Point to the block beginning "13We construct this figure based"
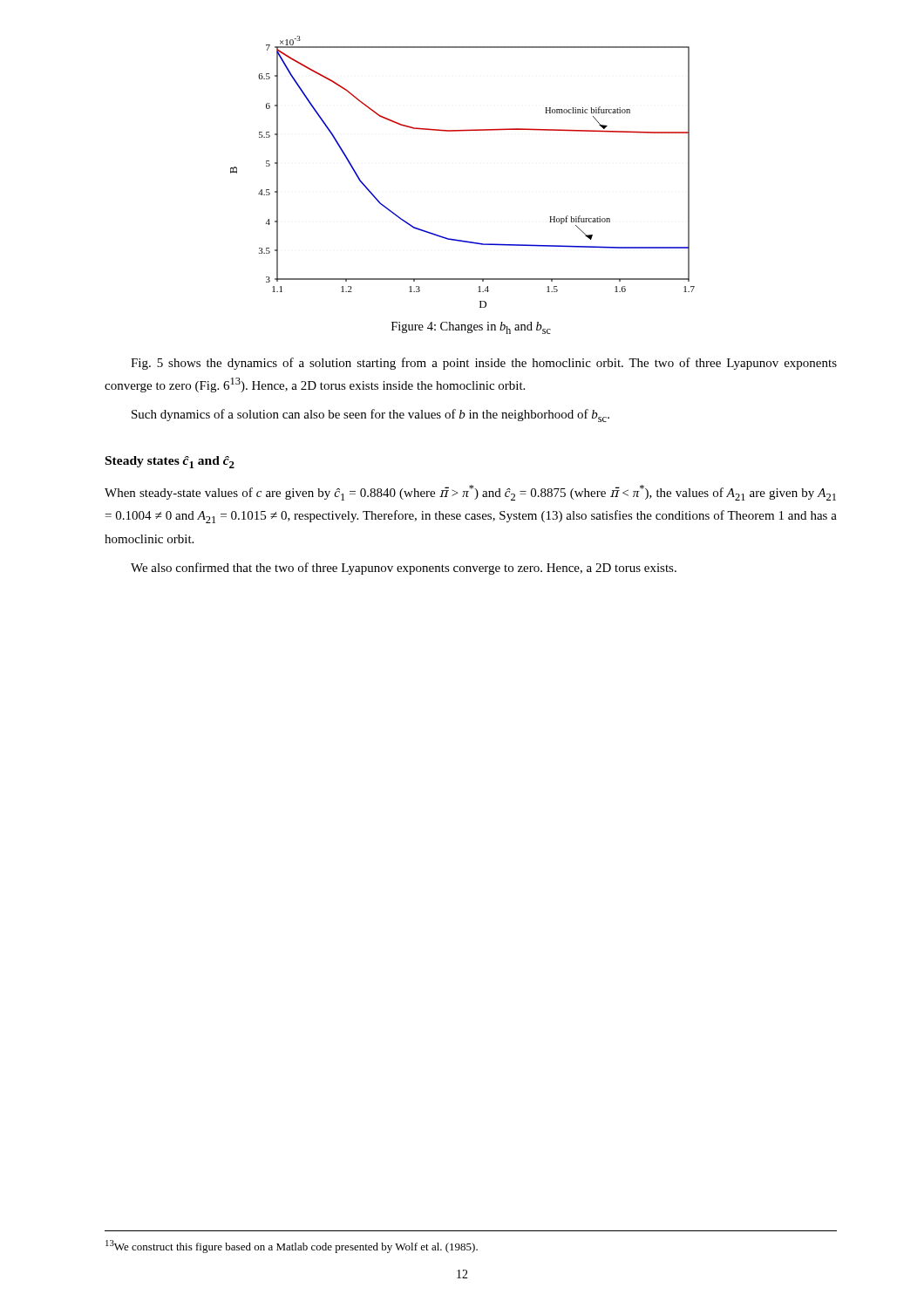The height and width of the screenshot is (1308, 924). click(x=291, y=1246)
